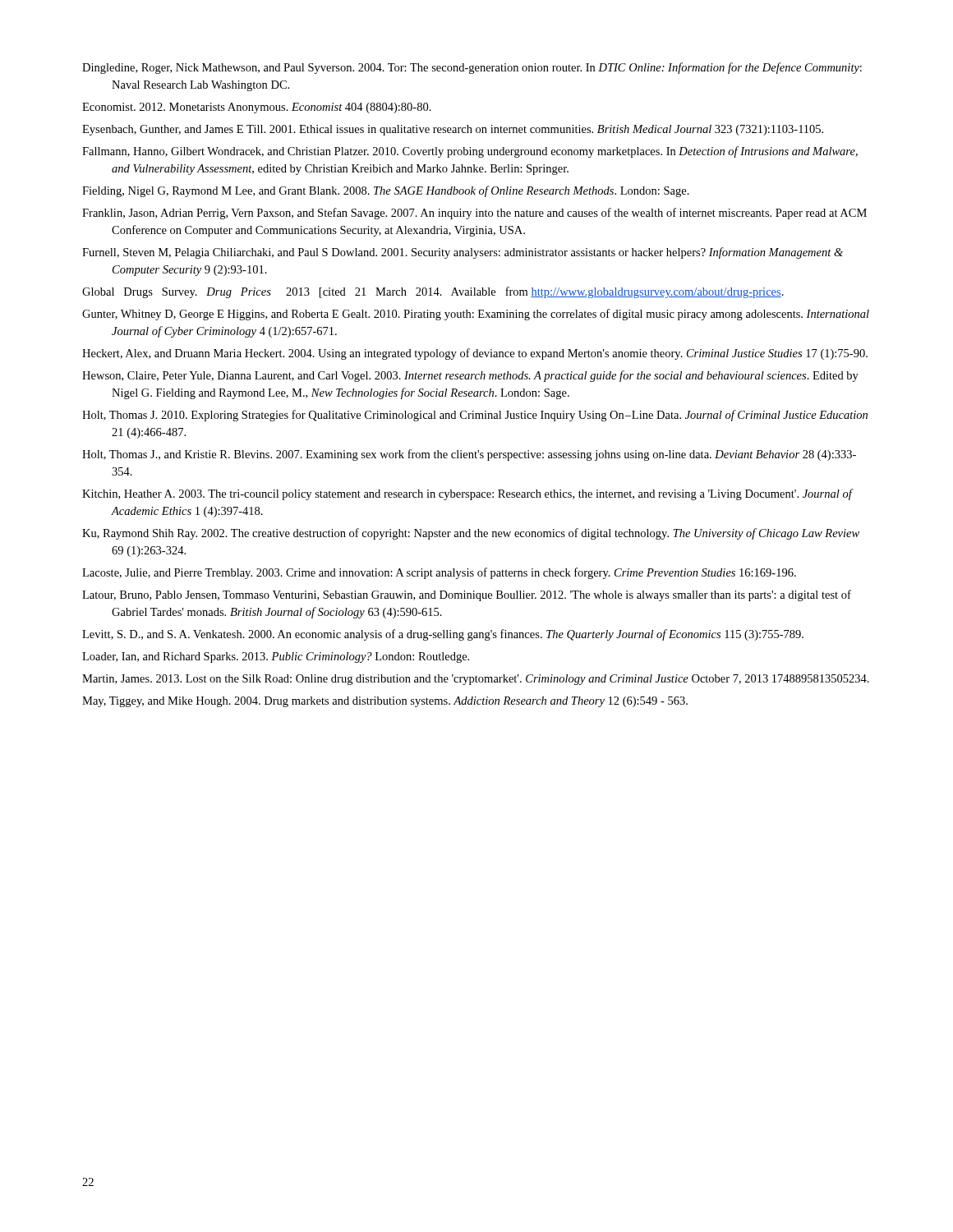
Task: Select the list item with the text "Holt, Thomas J. 2010. Exploring Strategies for Qualitative"
Action: (x=475, y=424)
